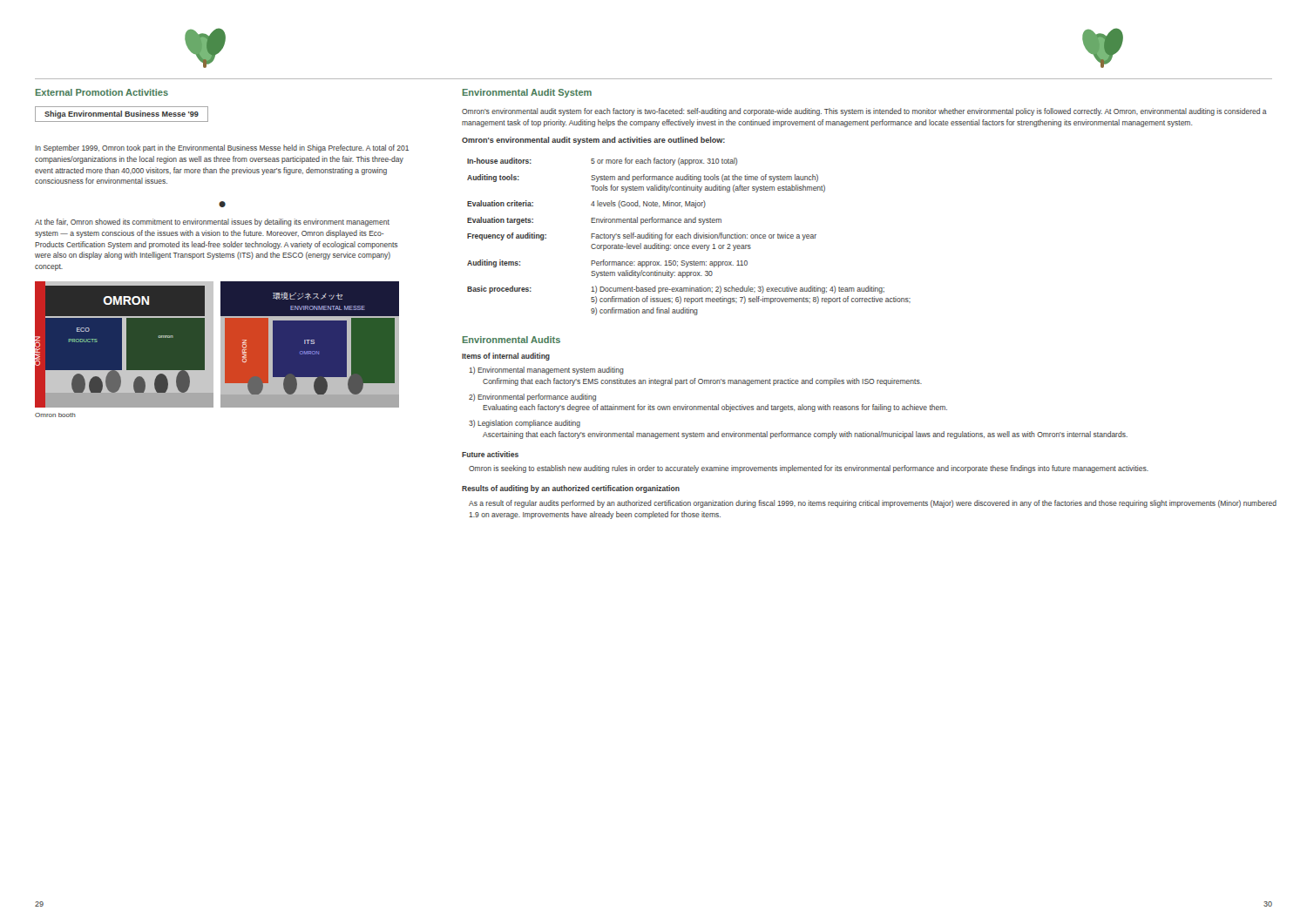Locate the list item that reads "3) Legislation compliance"
The height and width of the screenshot is (924, 1307).
798,430
